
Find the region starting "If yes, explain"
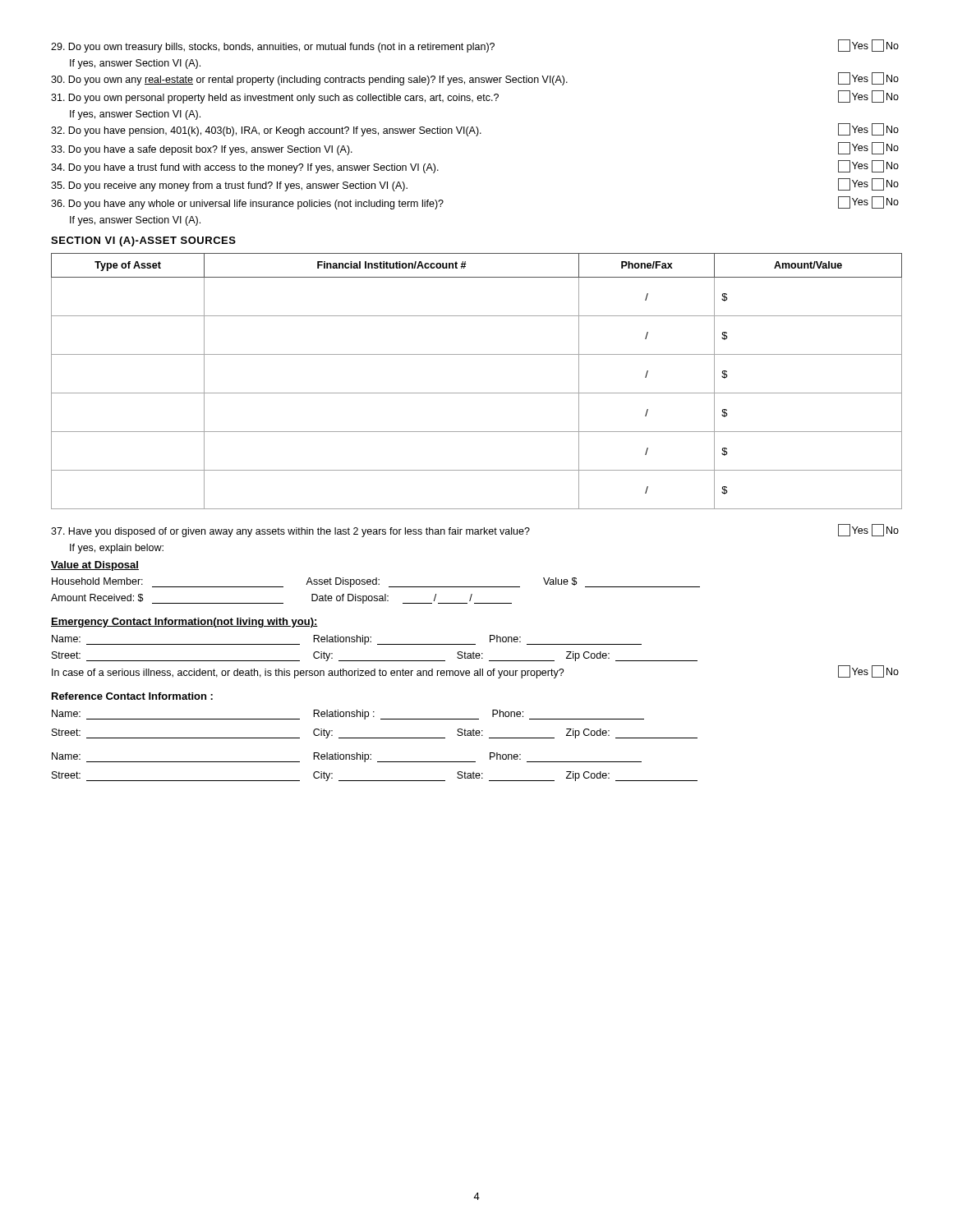(x=117, y=548)
